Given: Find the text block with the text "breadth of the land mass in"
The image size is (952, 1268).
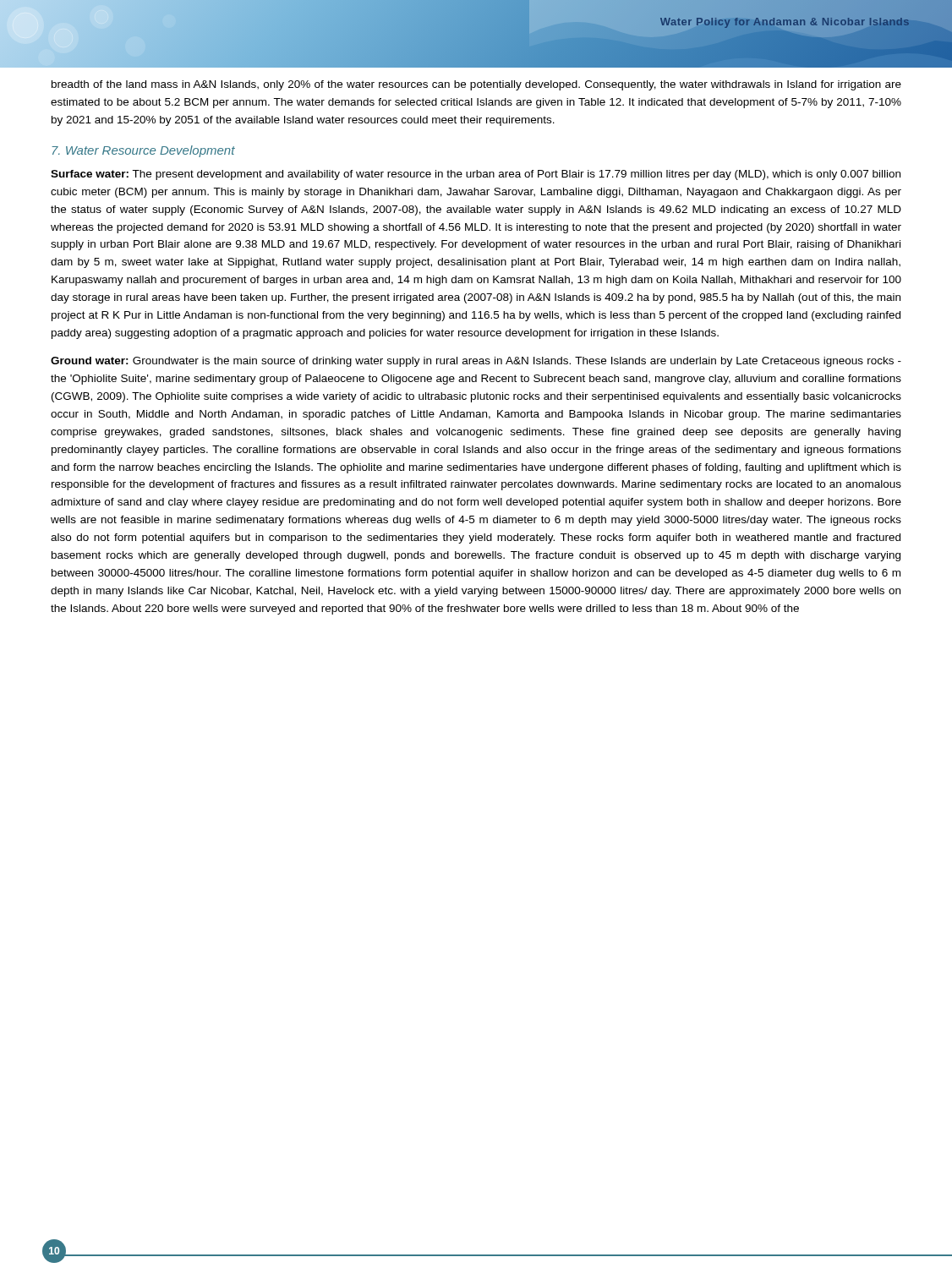Looking at the screenshot, I should click(476, 102).
